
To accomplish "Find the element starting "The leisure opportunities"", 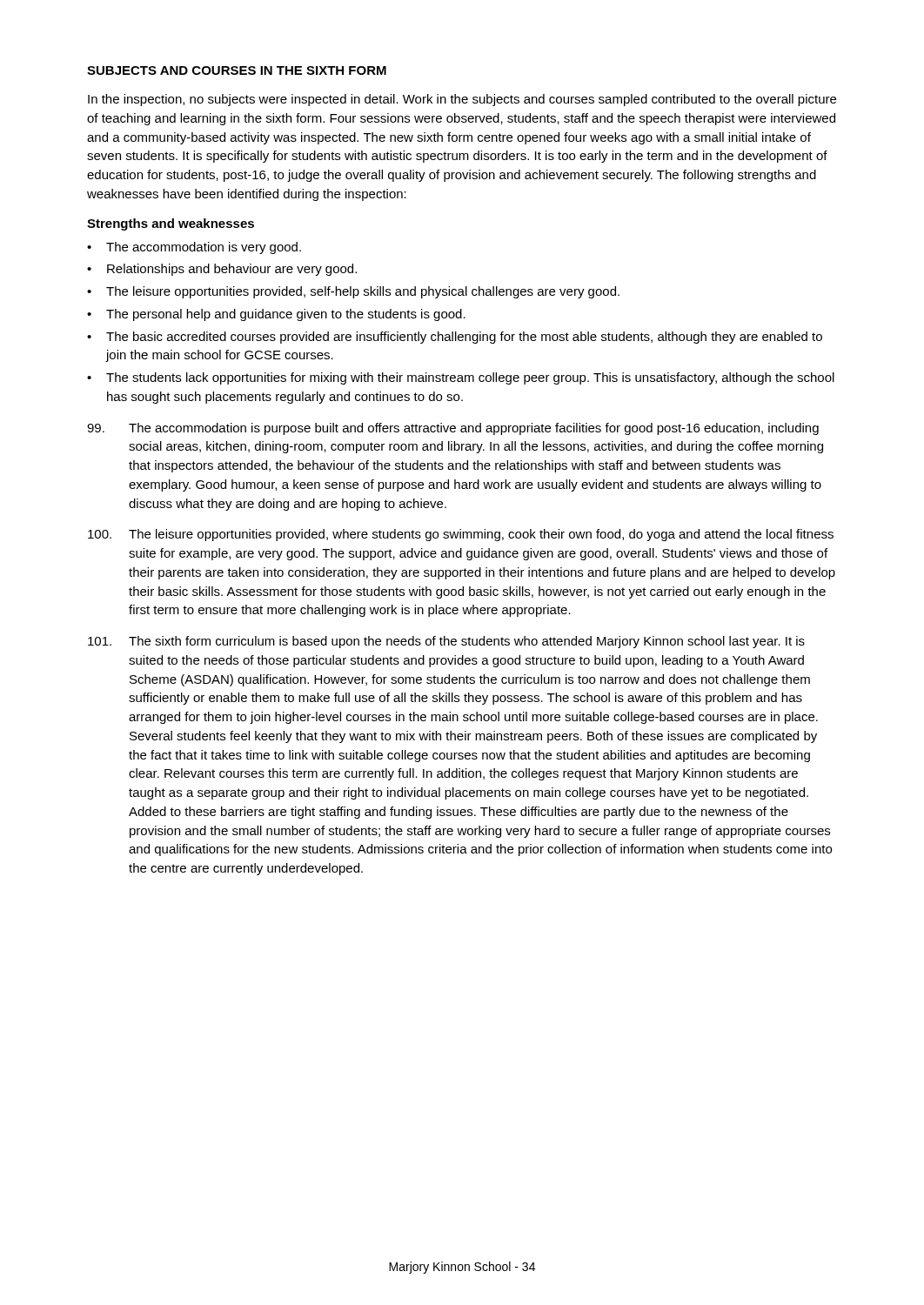I will click(462, 572).
